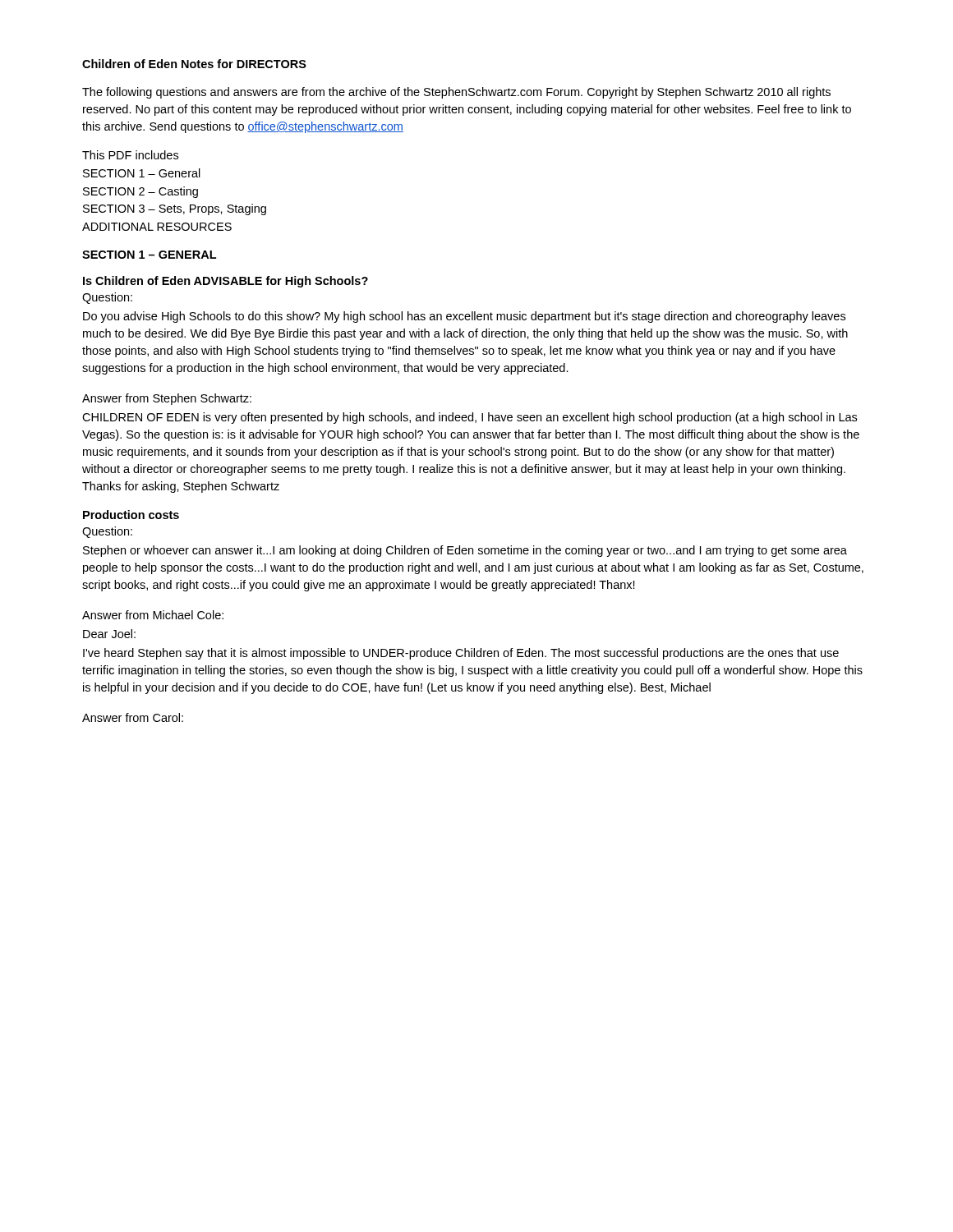Locate the region starting "Do you advise High"

(x=476, y=342)
